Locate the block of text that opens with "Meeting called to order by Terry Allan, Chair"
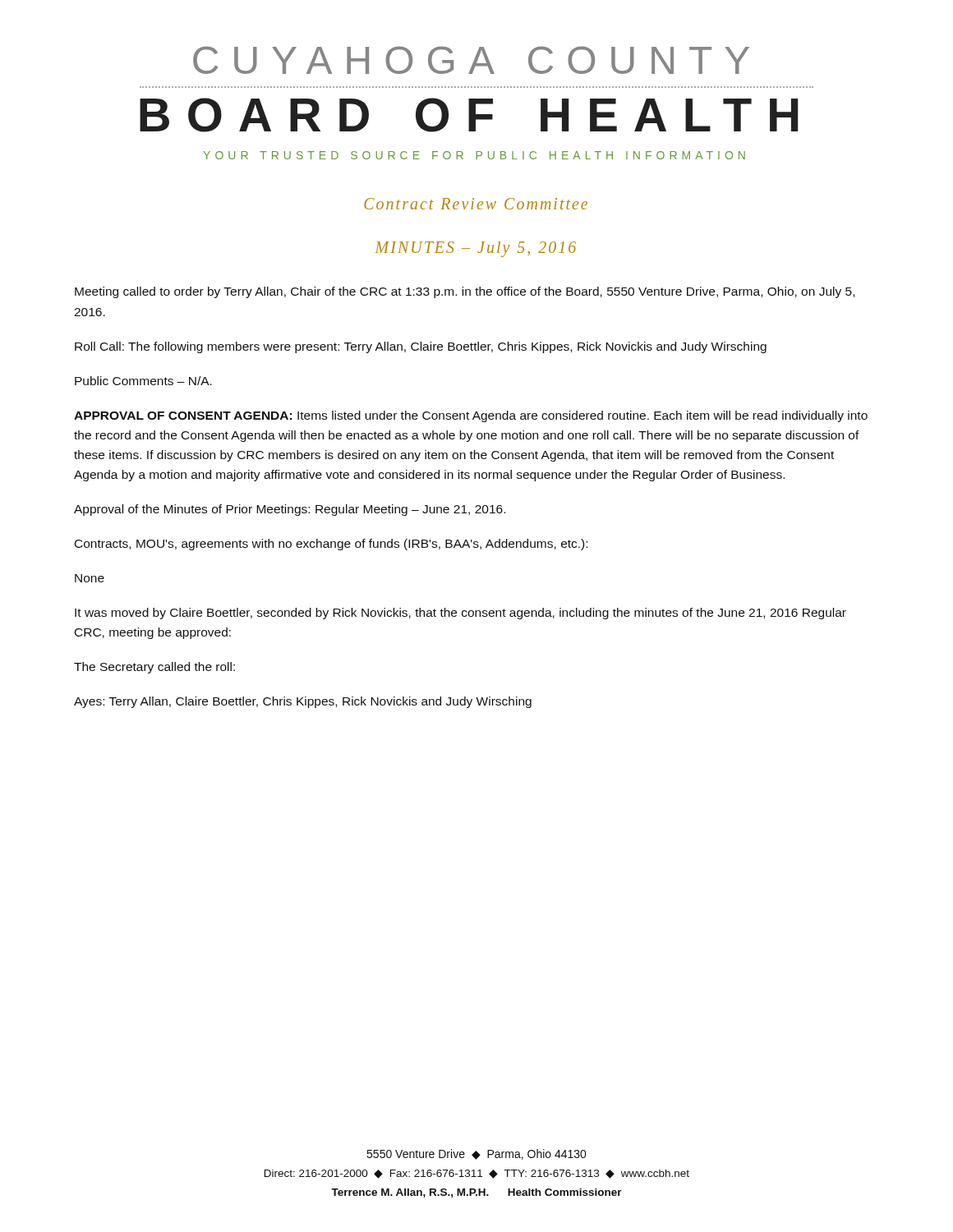Image resolution: width=953 pixels, height=1232 pixels. click(x=476, y=302)
